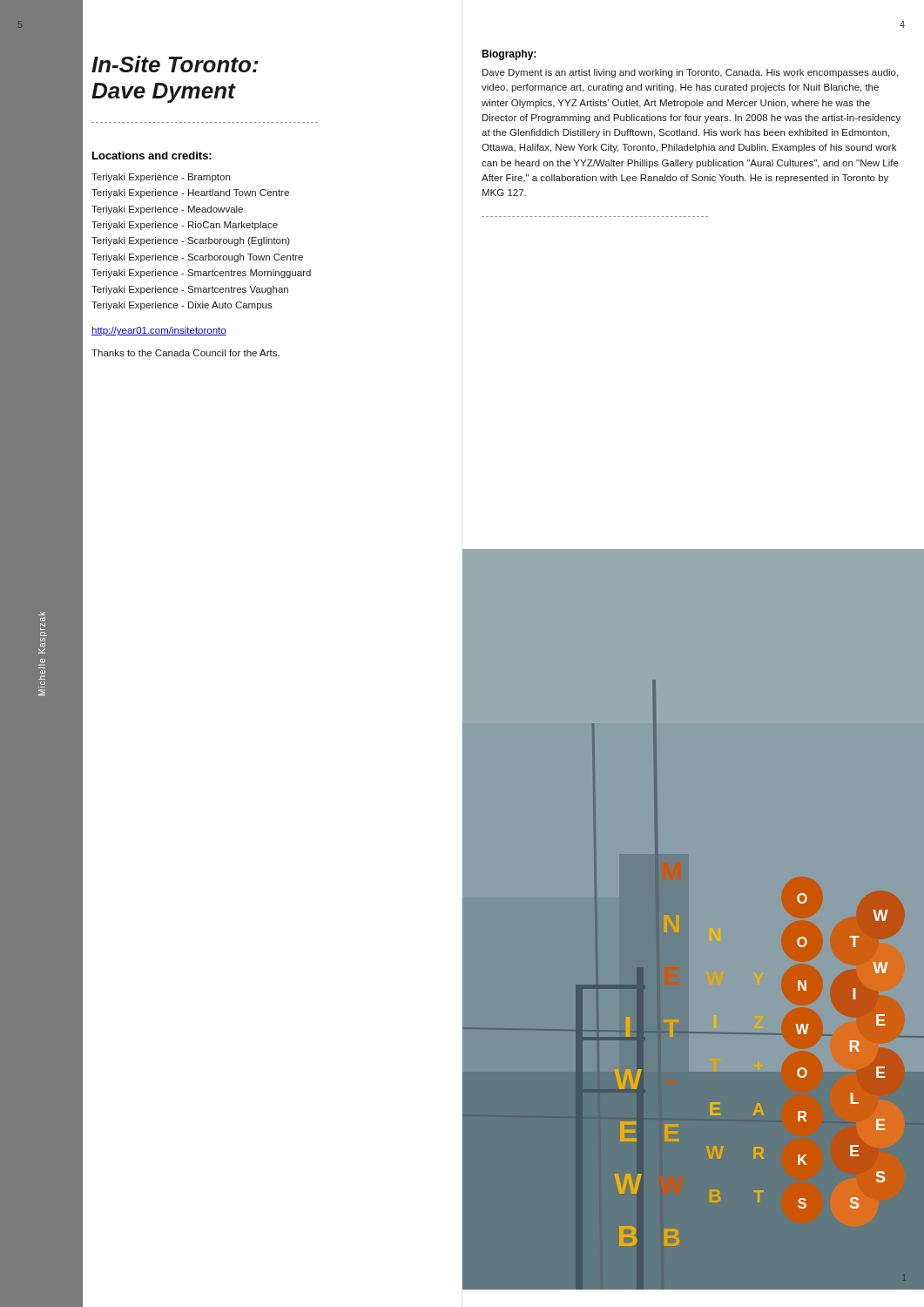This screenshot has width=924, height=1307.
Task: Find the section header with the text "Locations and credits:"
Action: 152,155
